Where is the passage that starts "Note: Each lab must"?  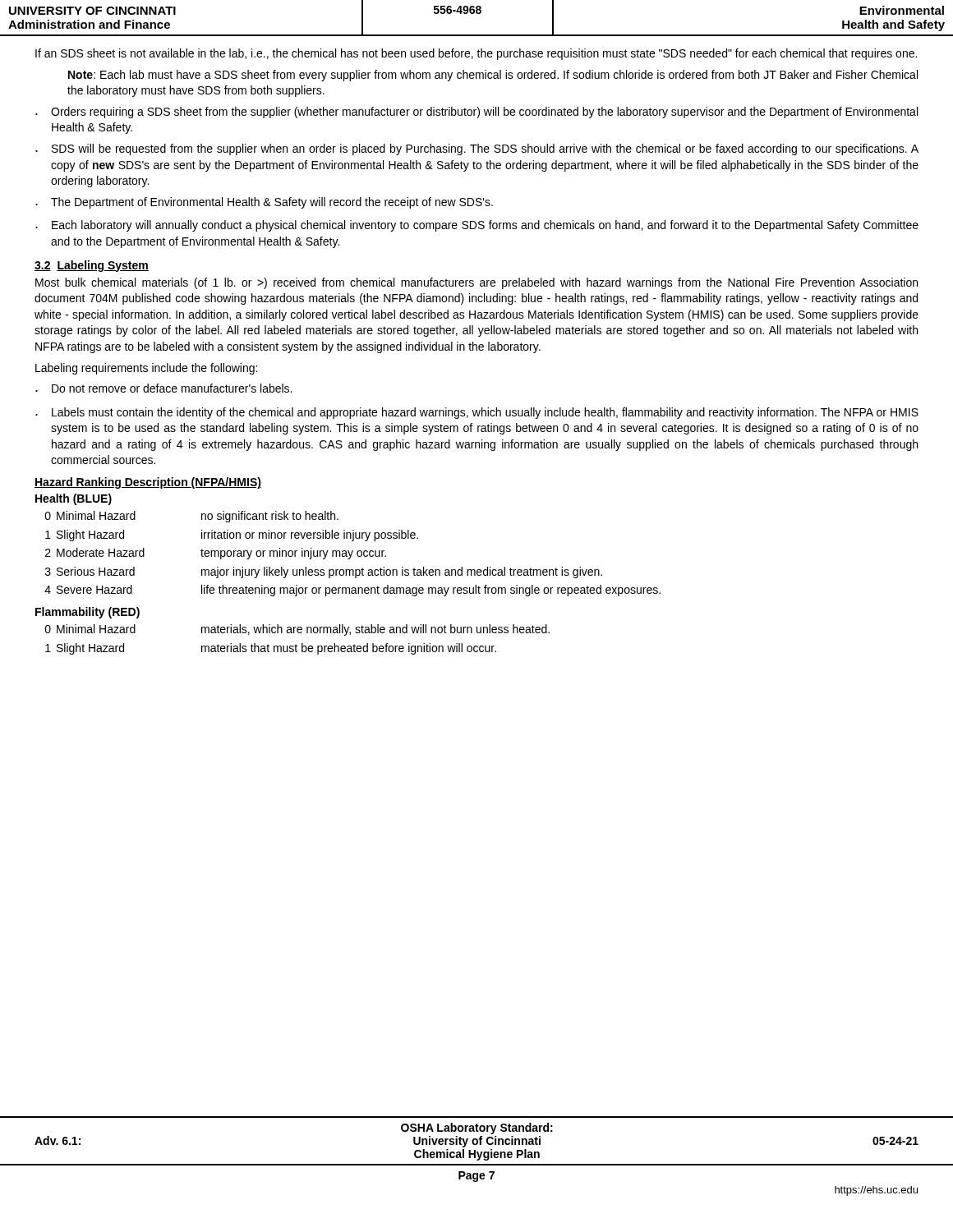click(493, 82)
